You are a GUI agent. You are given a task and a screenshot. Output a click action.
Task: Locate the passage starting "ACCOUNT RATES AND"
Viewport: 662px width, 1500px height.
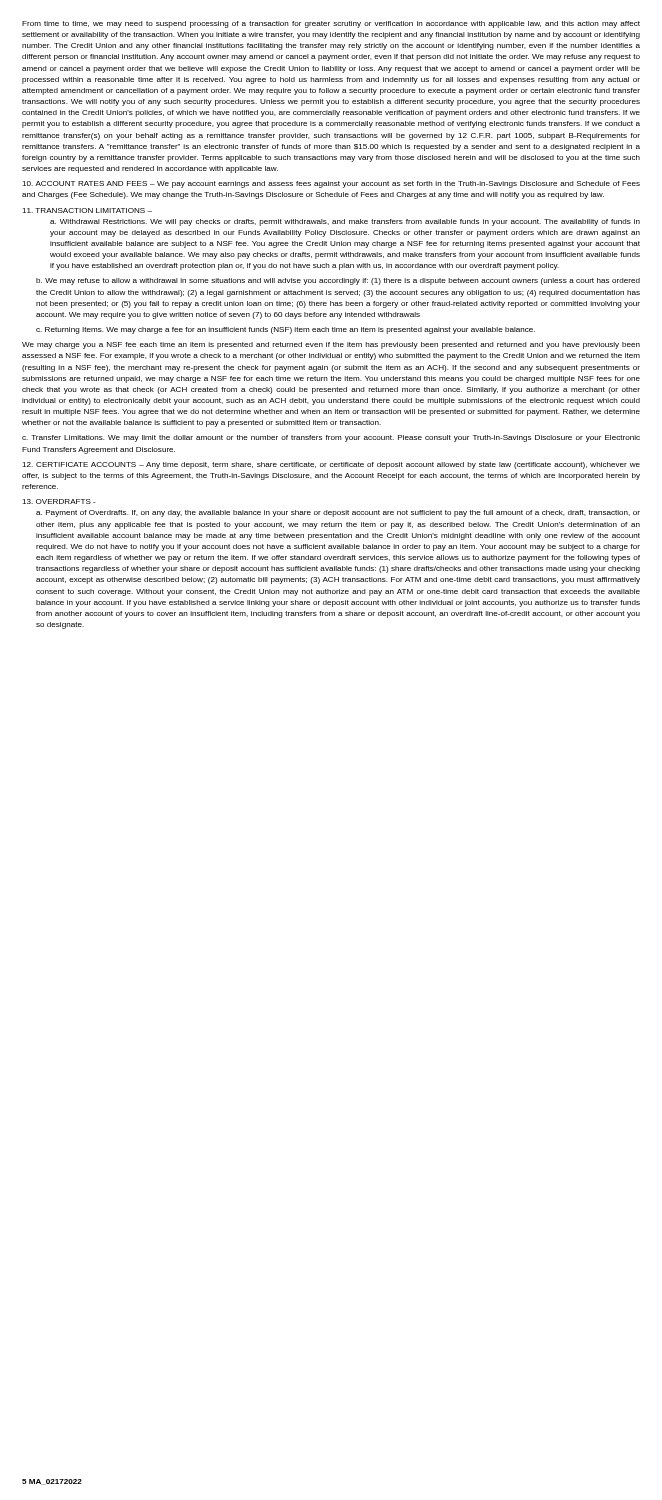[331, 189]
